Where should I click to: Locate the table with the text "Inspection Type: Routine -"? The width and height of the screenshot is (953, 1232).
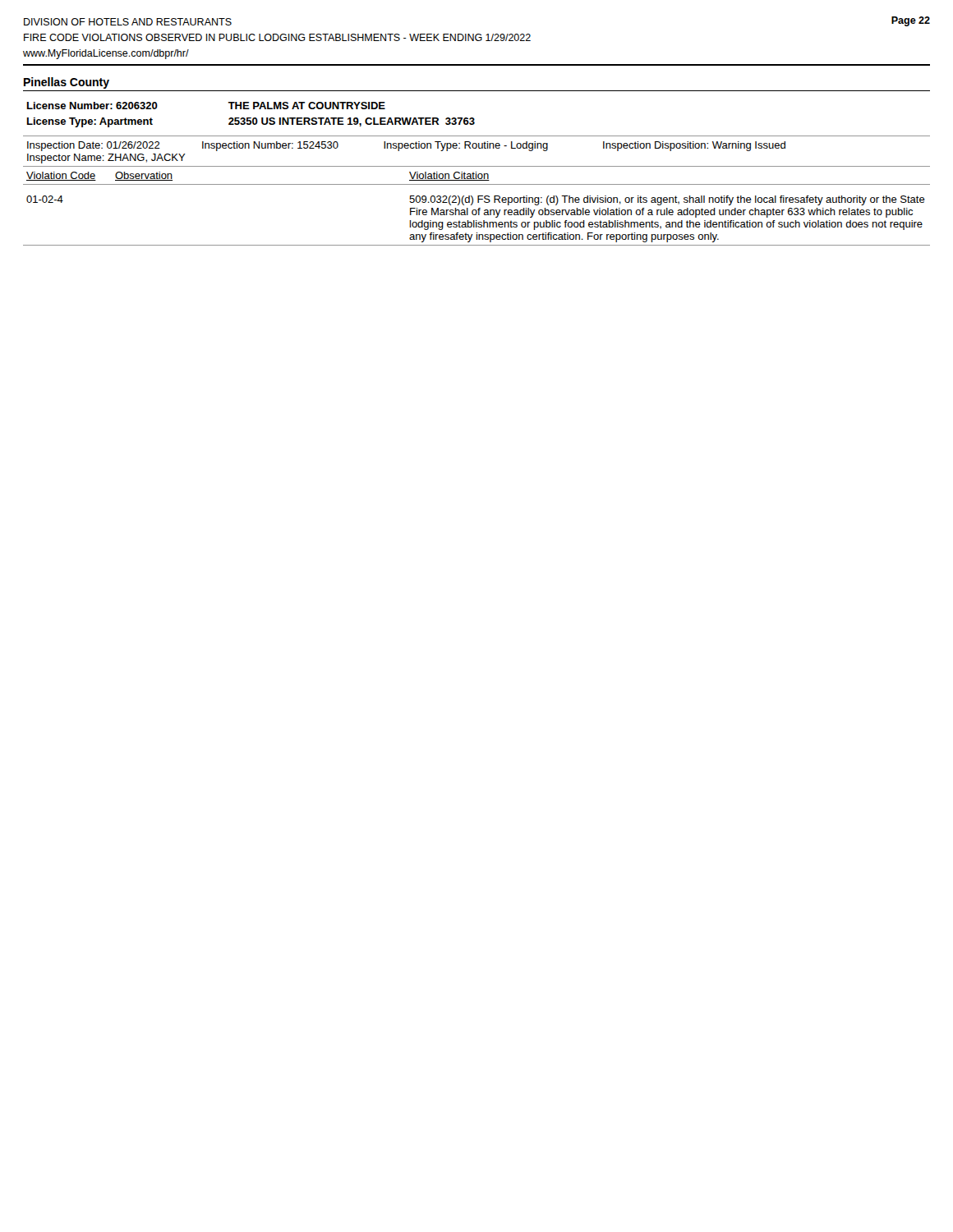pos(476,151)
